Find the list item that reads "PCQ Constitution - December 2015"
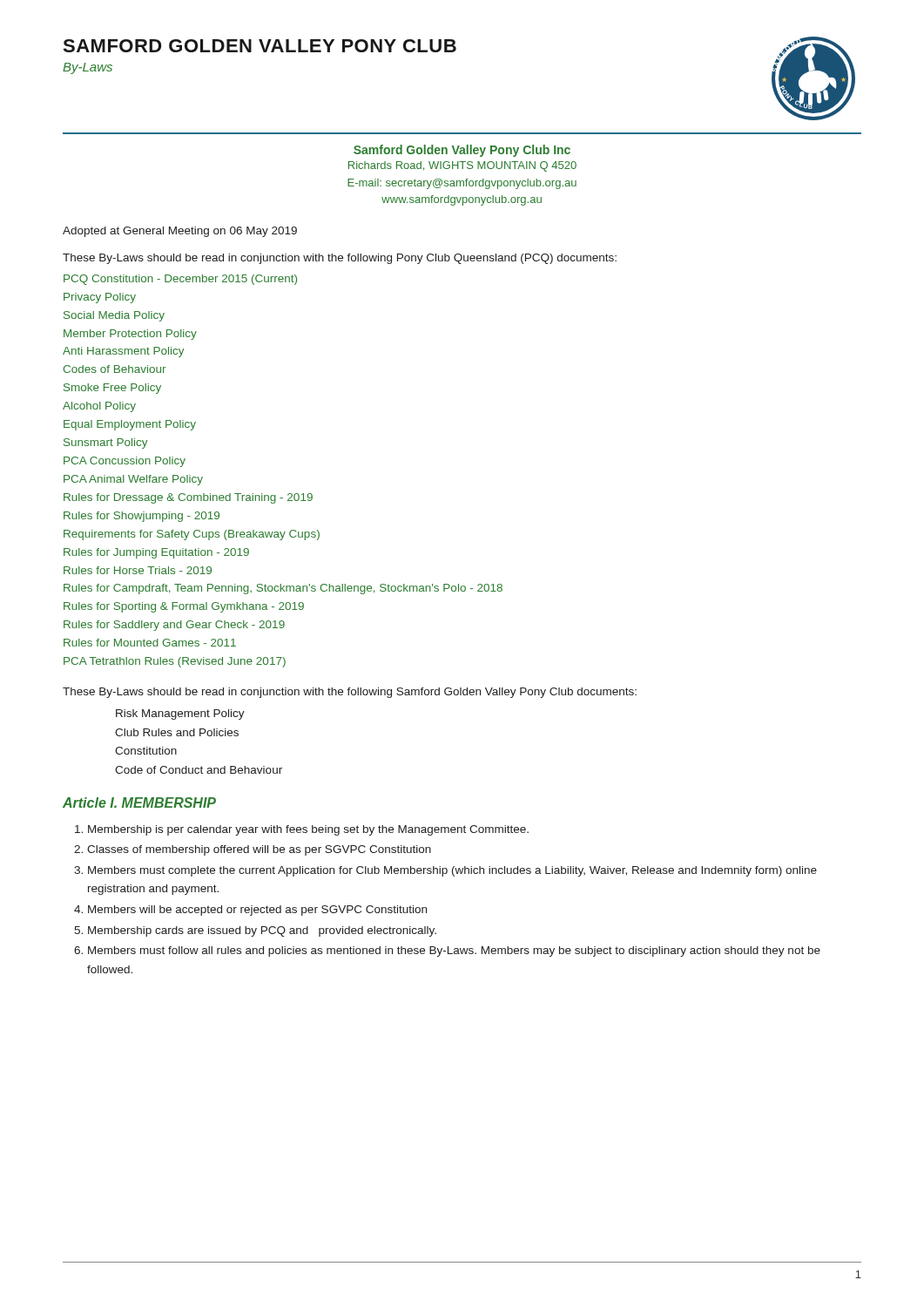This screenshot has width=924, height=1307. [x=180, y=278]
